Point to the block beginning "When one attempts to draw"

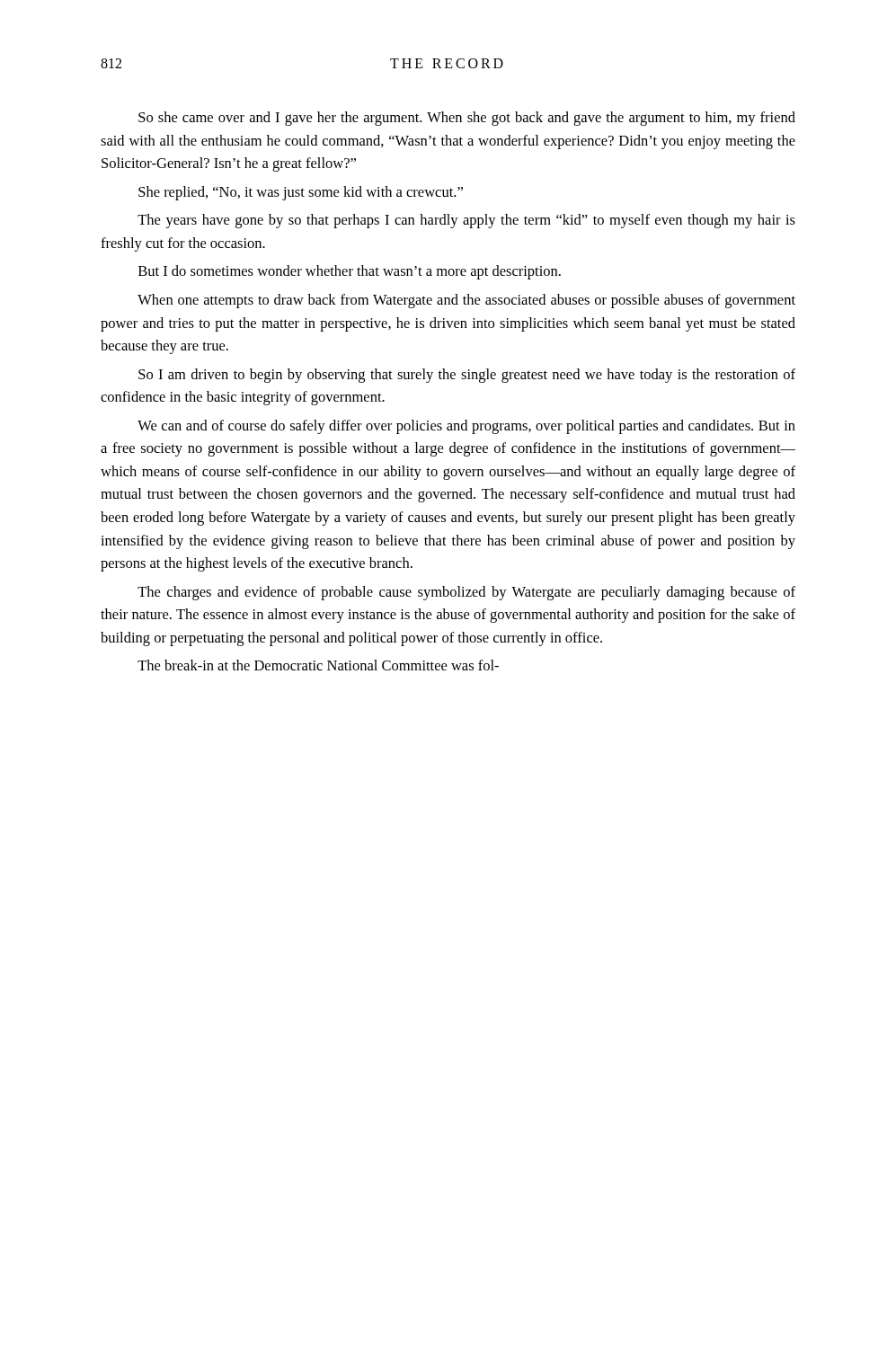coord(448,323)
